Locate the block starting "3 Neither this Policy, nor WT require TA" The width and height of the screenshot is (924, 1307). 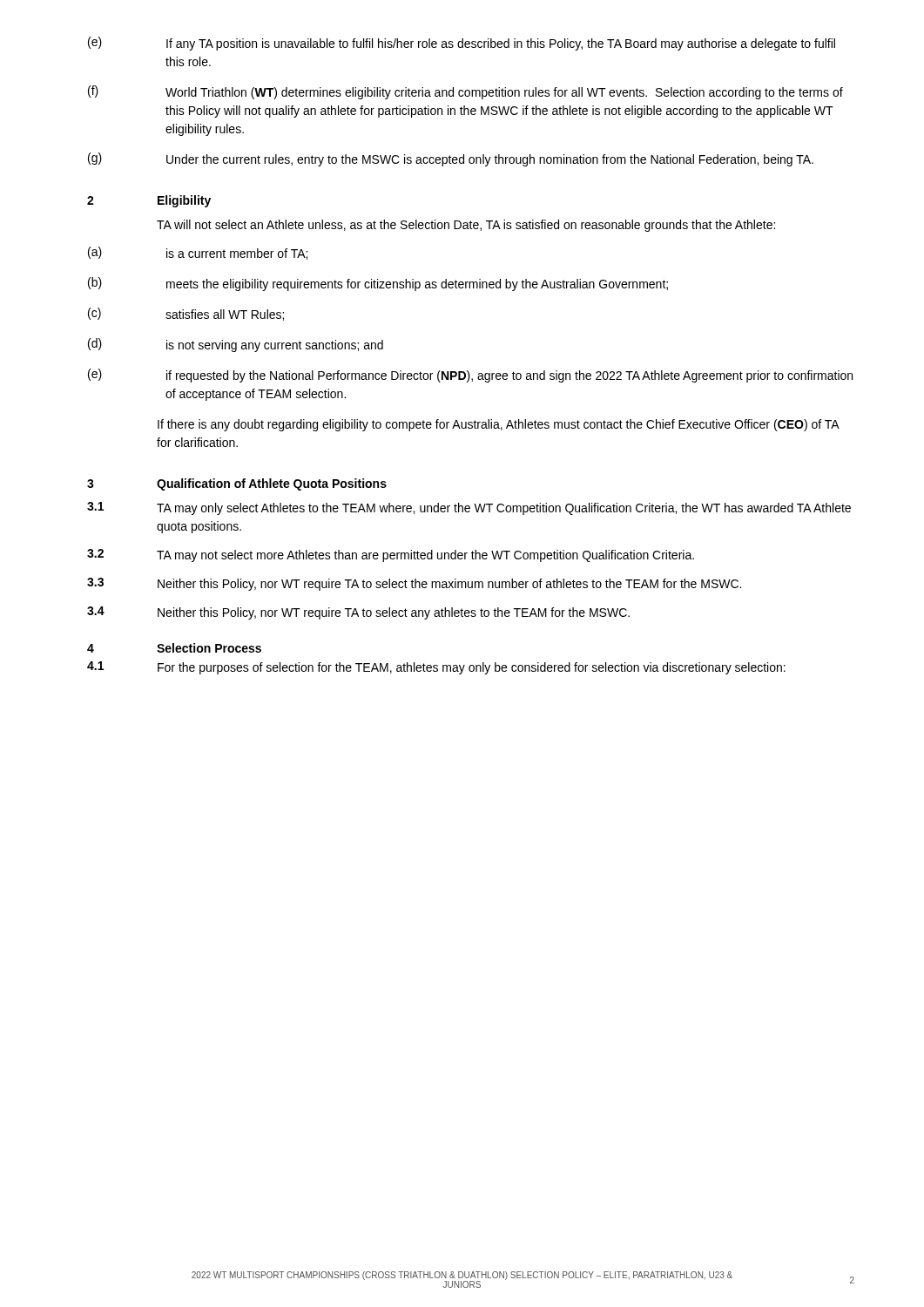point(471,584)
